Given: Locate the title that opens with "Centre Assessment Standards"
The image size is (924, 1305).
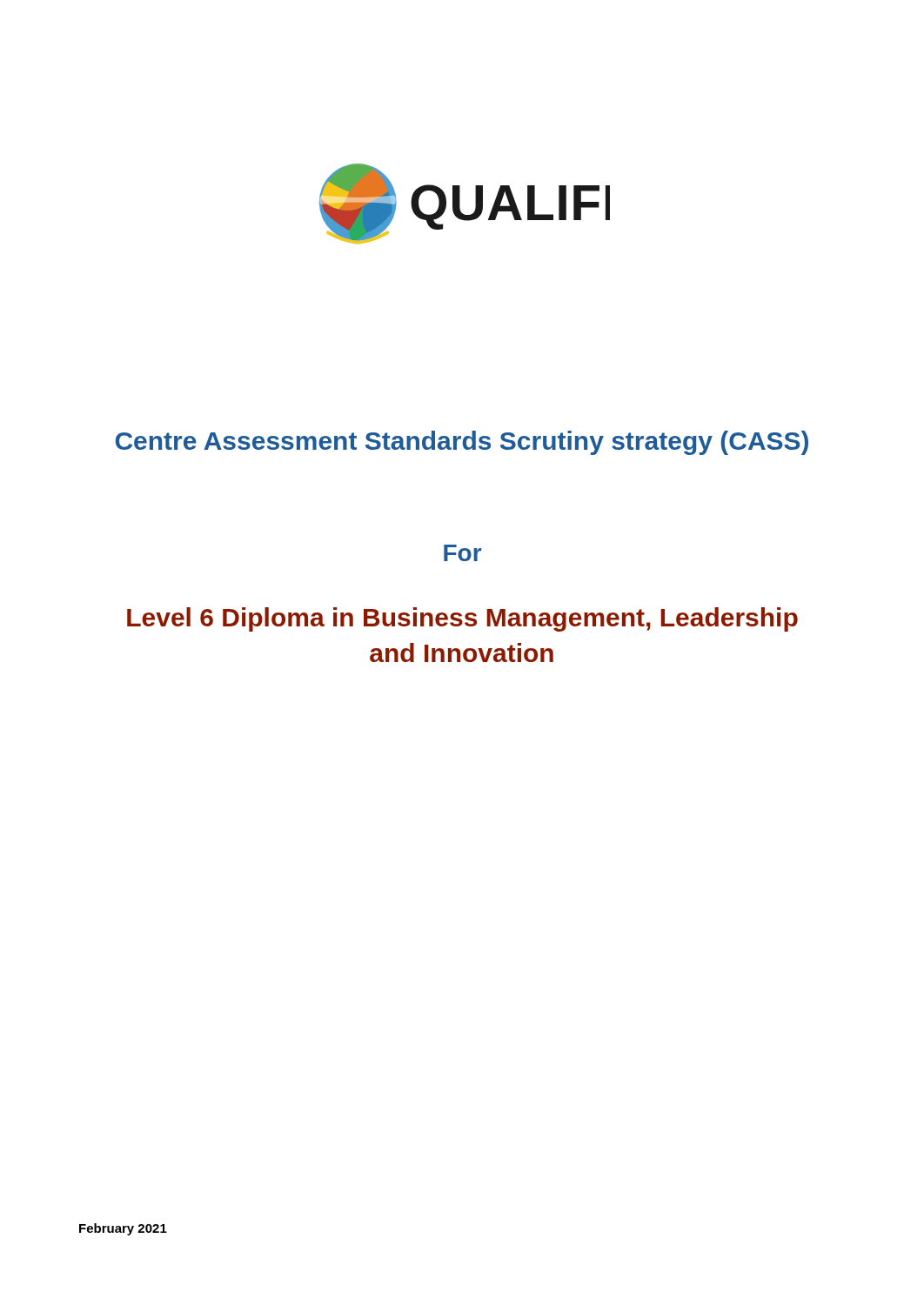Looking at the screenshot, I should (462, 441).
